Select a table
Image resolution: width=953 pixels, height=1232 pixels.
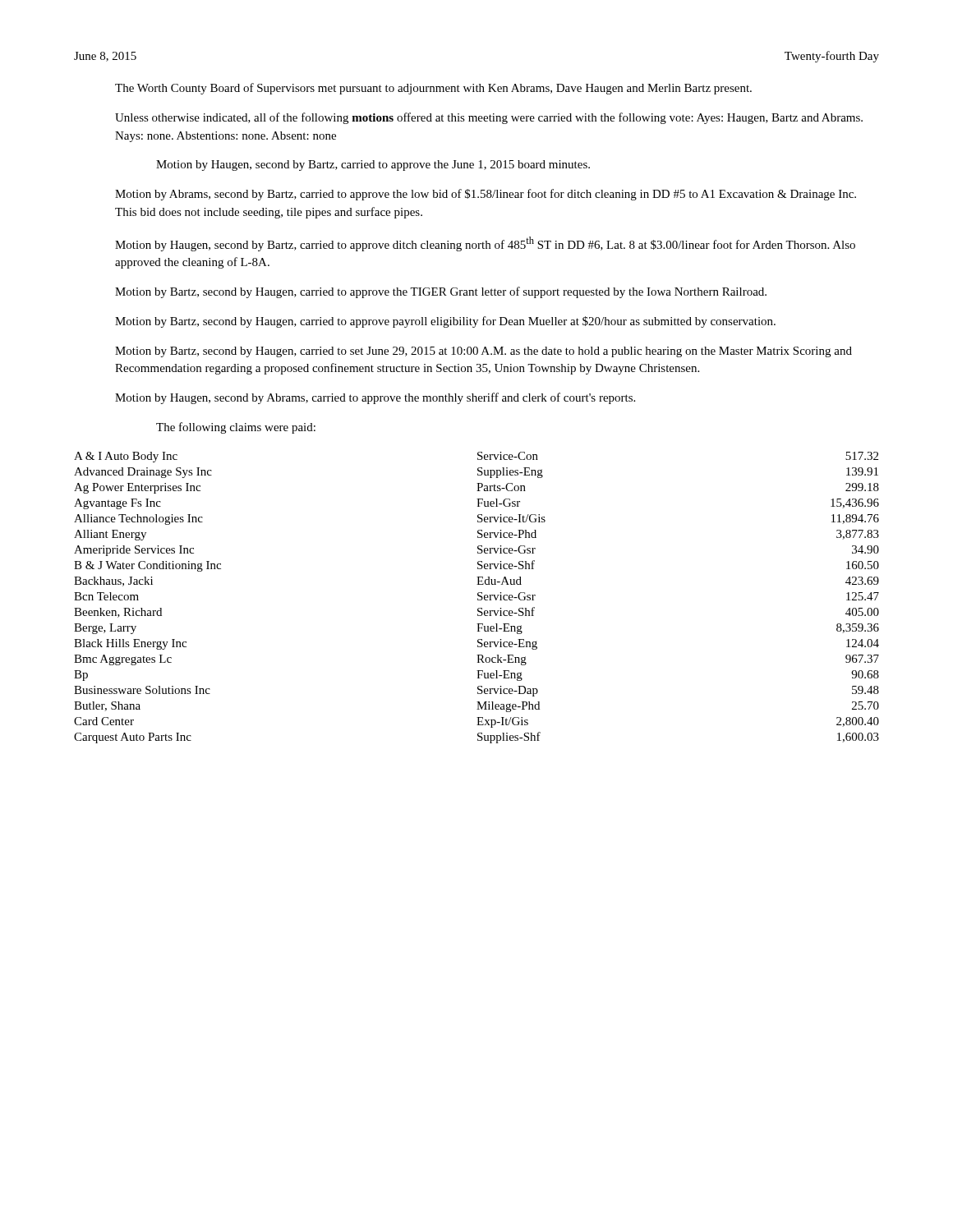point(476,596)
